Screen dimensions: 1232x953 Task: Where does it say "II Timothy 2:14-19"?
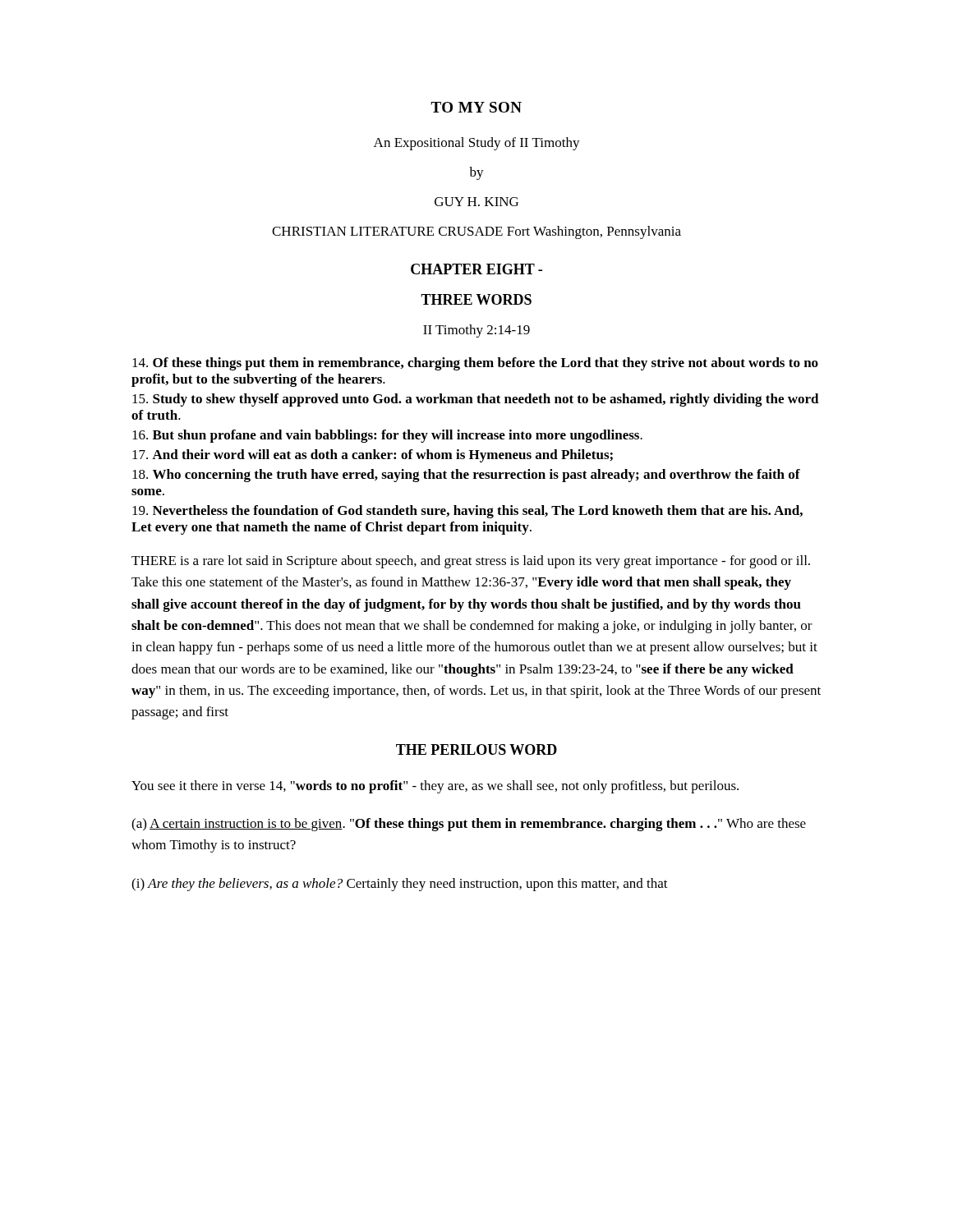(476, 330)
